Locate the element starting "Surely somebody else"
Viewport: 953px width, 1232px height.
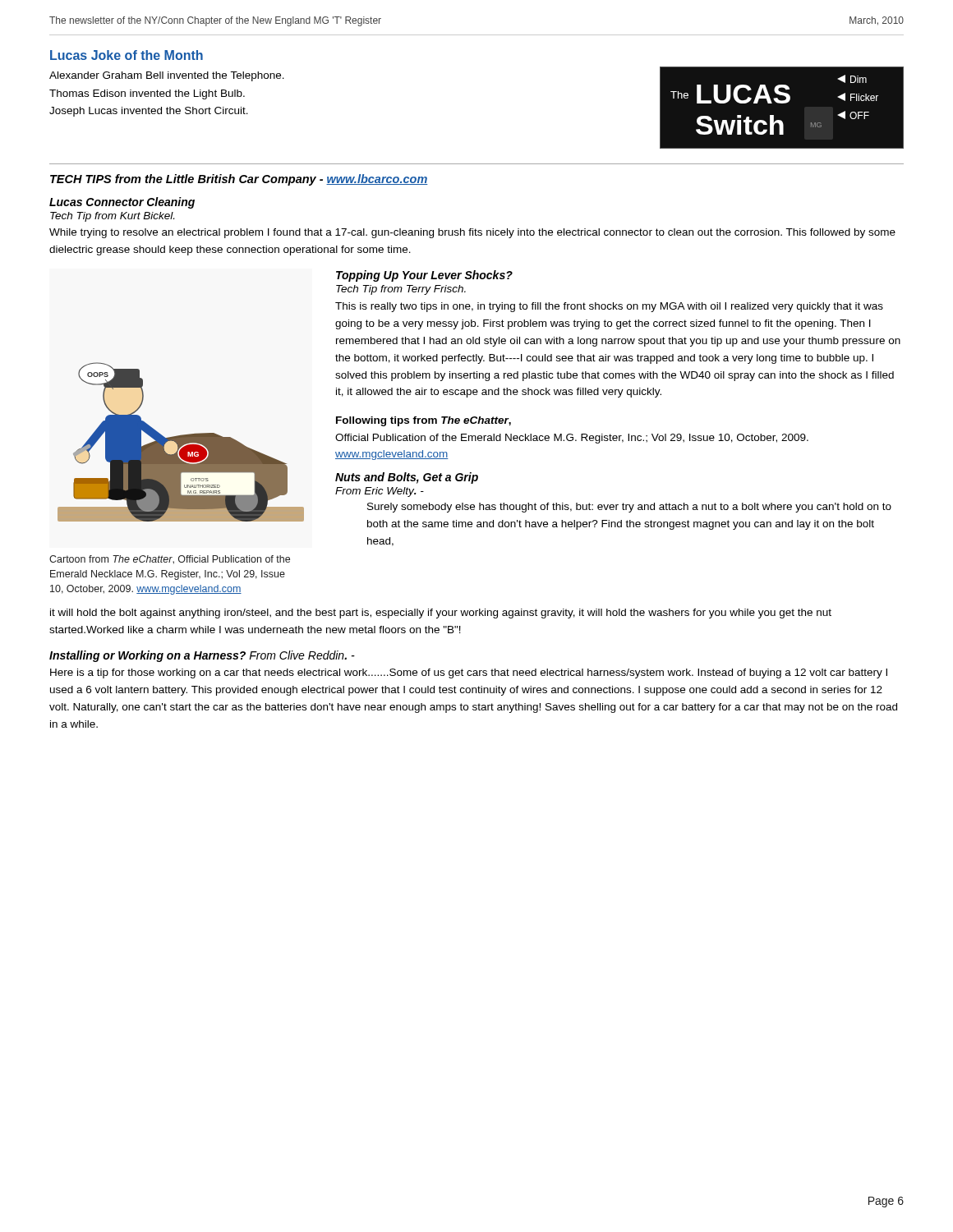pos(629,524)
